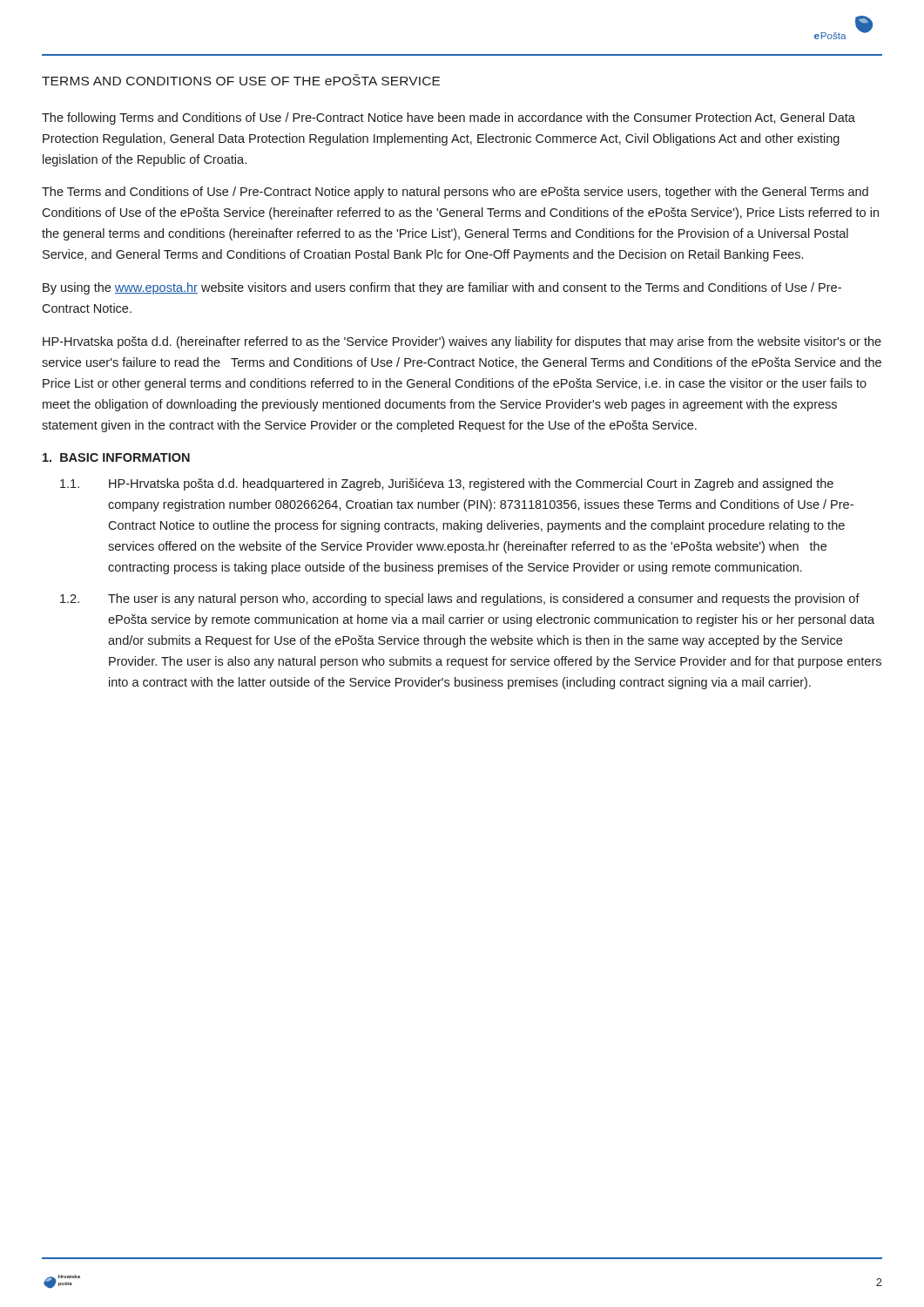Select the list item that says "2. The user is any natural"
924x1307 pixels.
coord(471,641)
